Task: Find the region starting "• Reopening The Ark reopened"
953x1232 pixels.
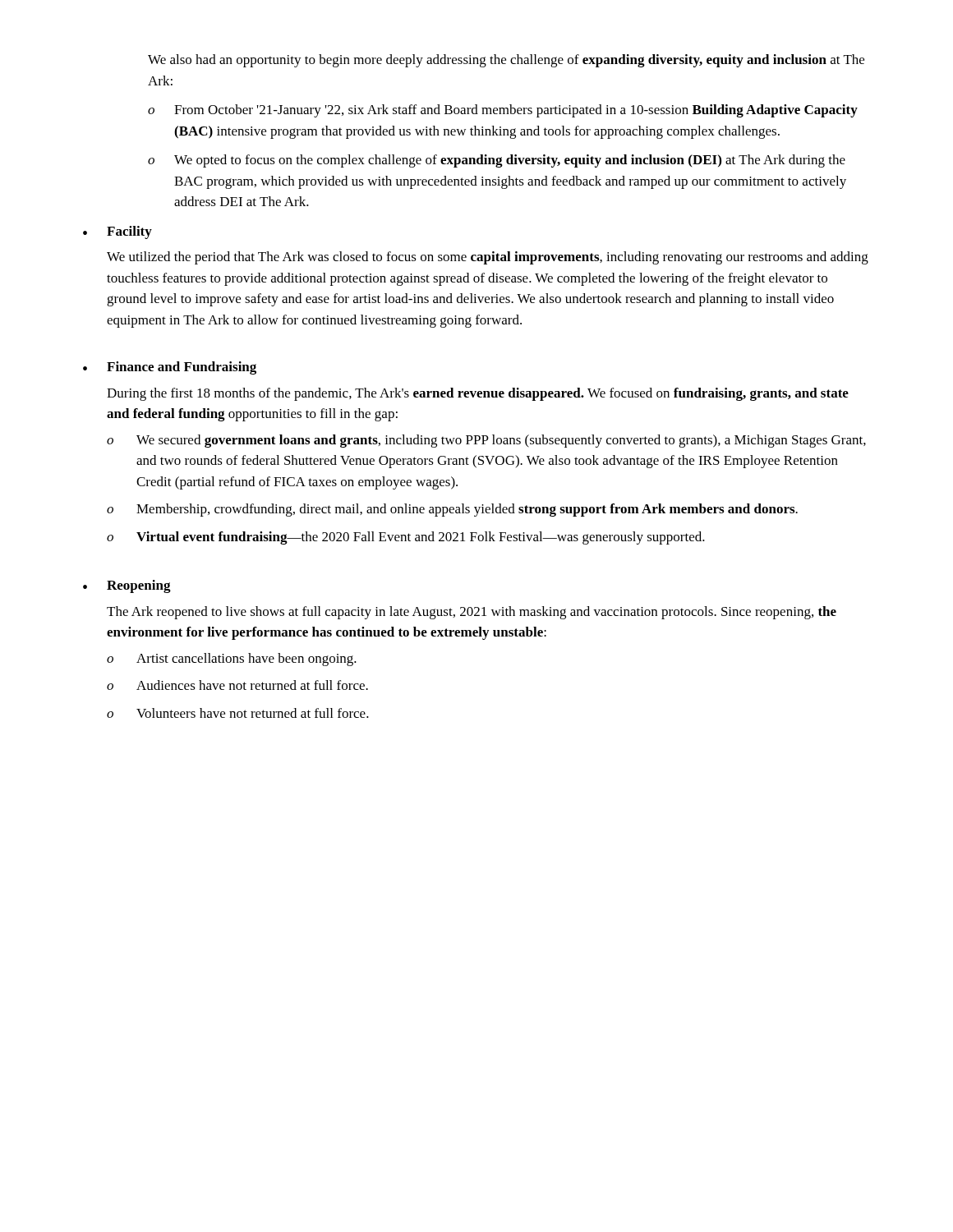Action: tap(127, 586)
